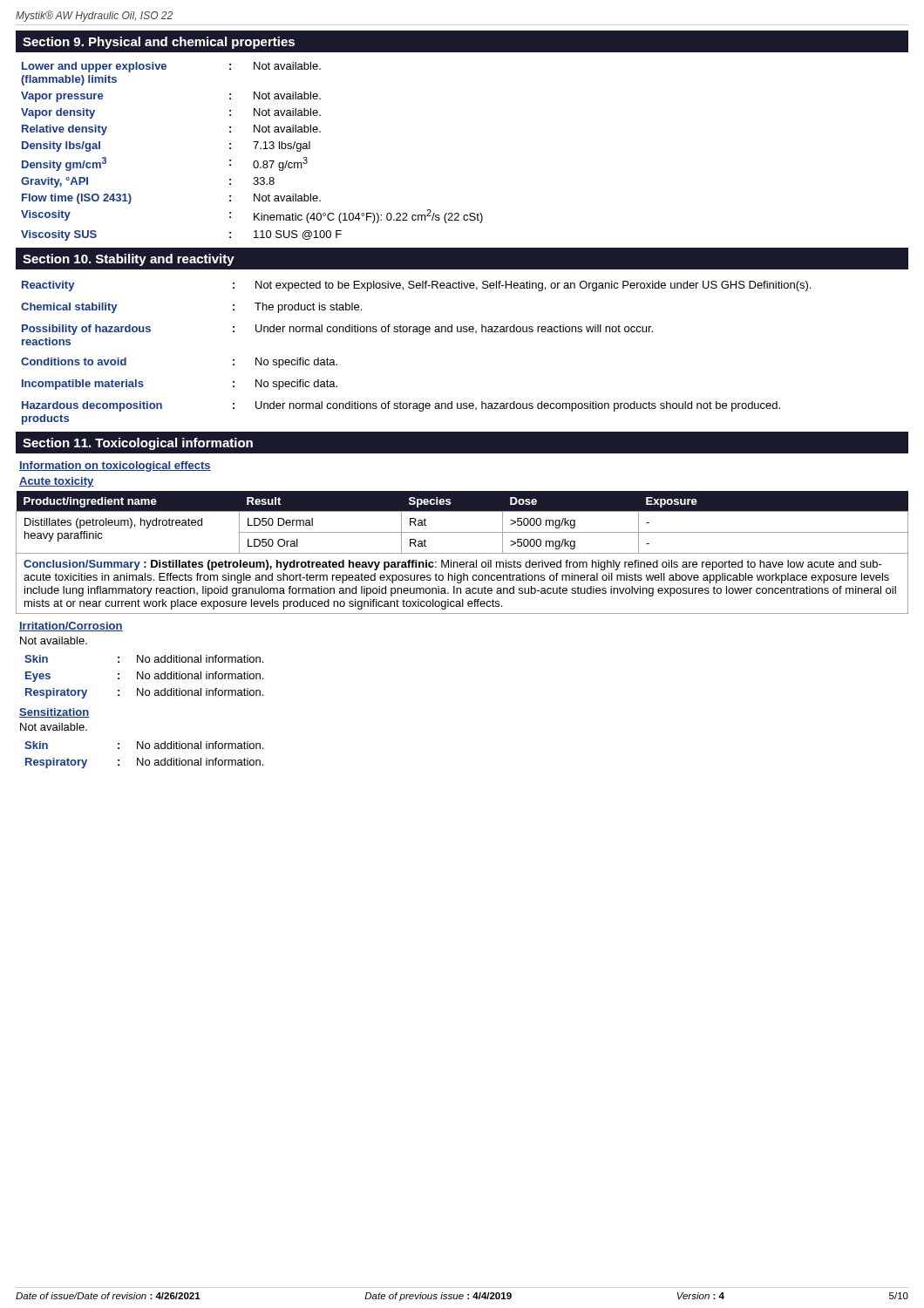Find the passage starting "Section 10. Stability and reactivity"
This screenshot has width=924, height=1308.
pos(128,258)
